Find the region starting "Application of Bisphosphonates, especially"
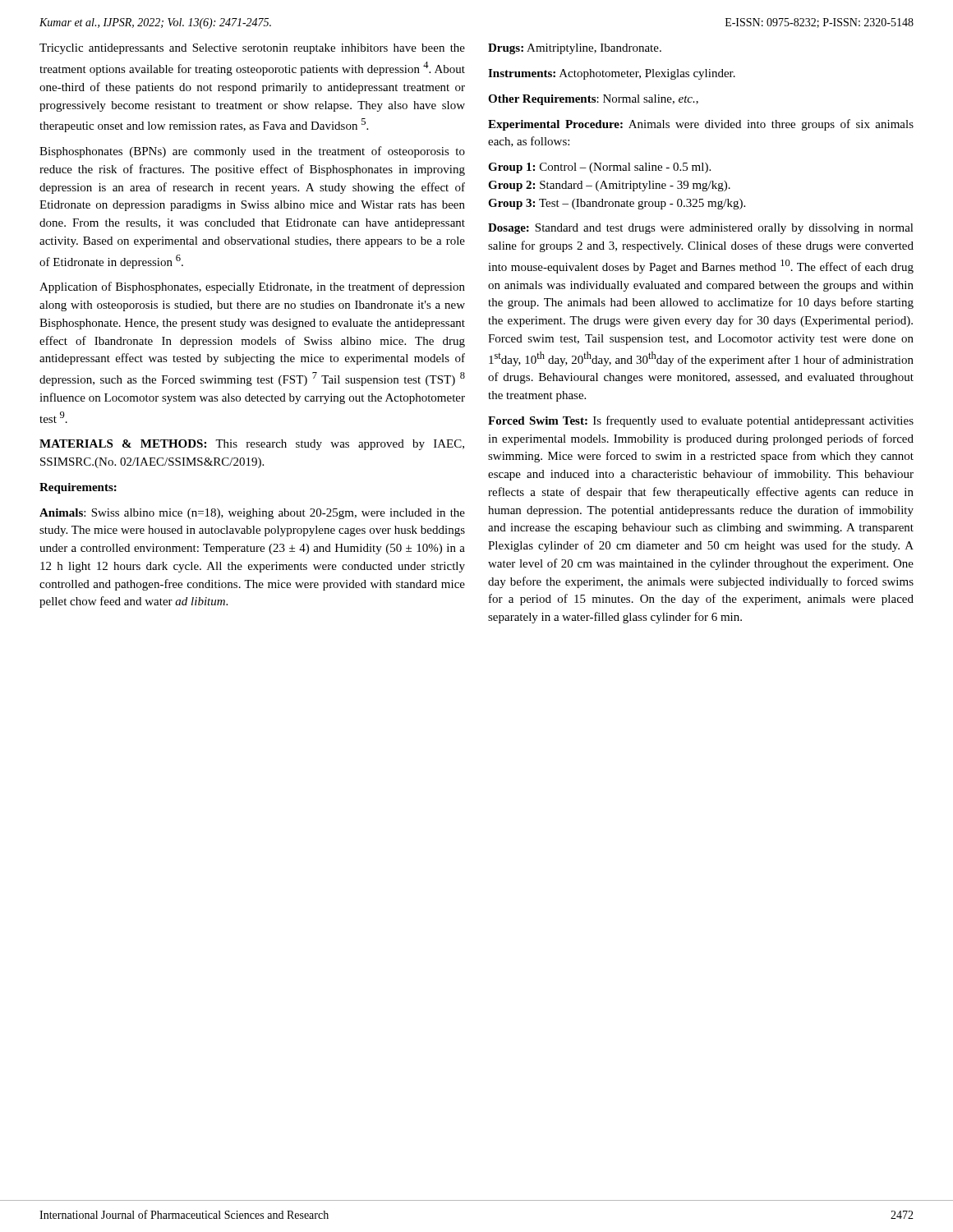Viewport: 953px width, 1232px height. tap(252, 353)
